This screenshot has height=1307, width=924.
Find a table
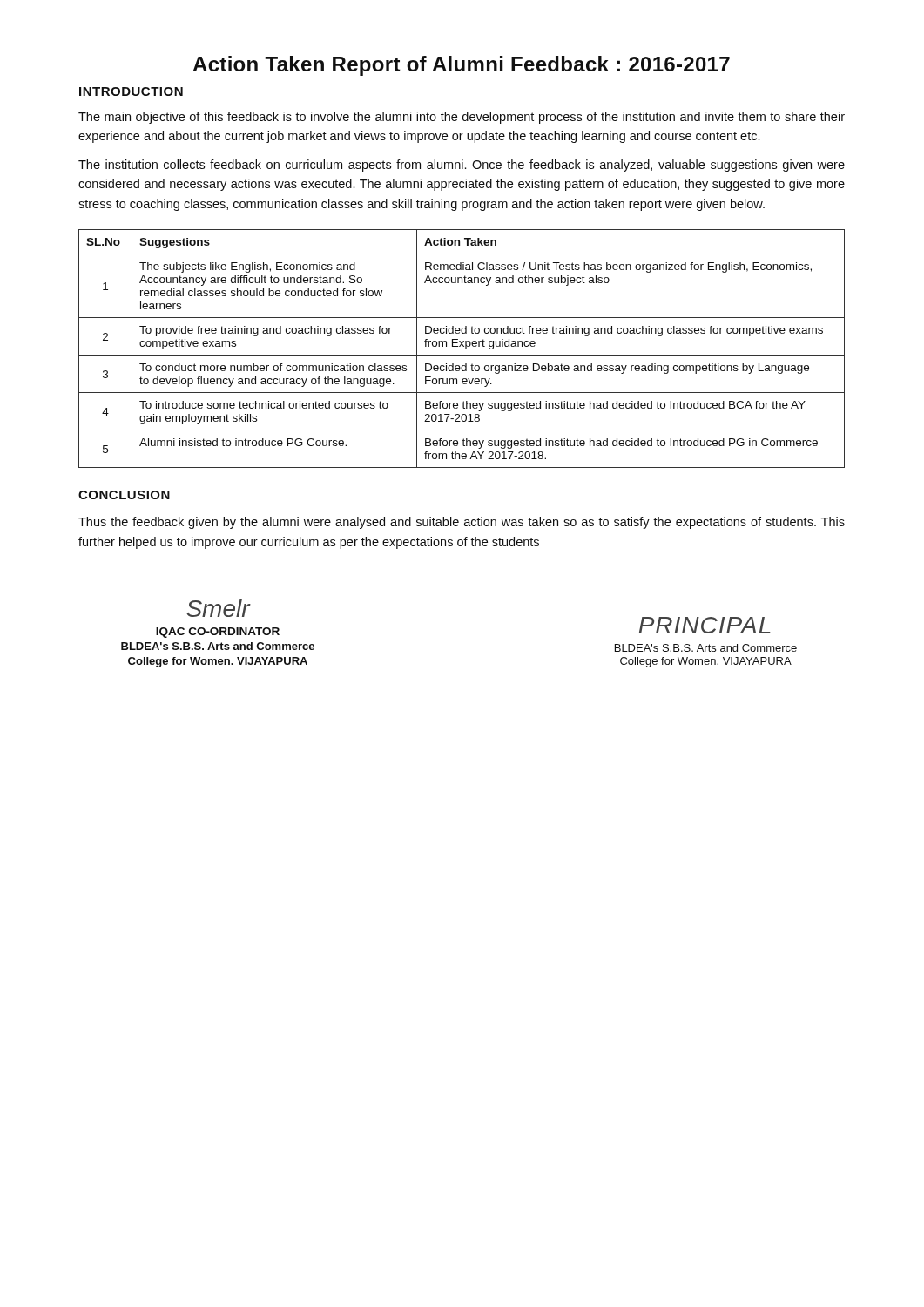pos(462,349)
